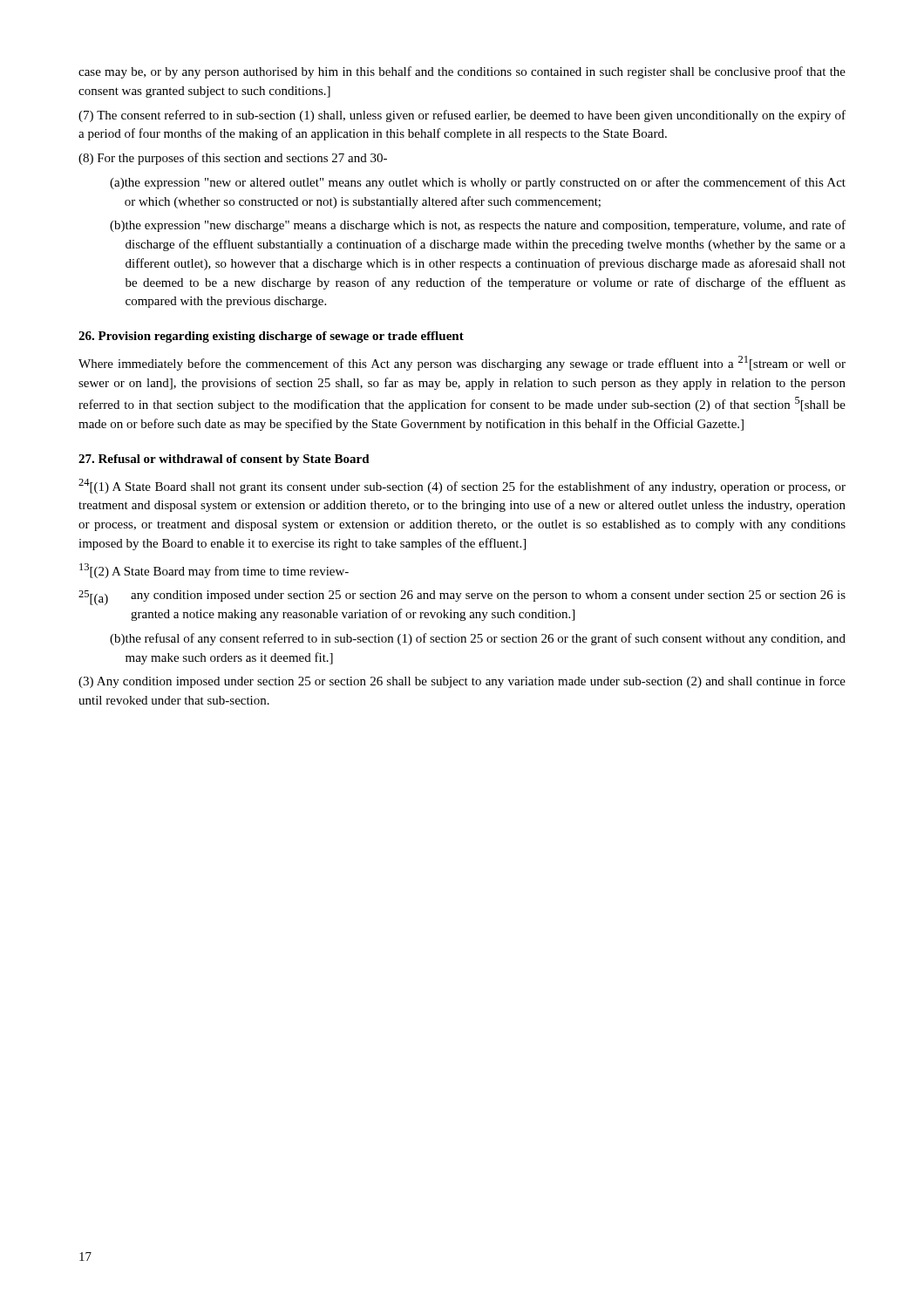Find the block on this page that starts "24[(1) A State Board shall not"
This screenshot has height=1308, width=924.
click(x=462, y=514)
